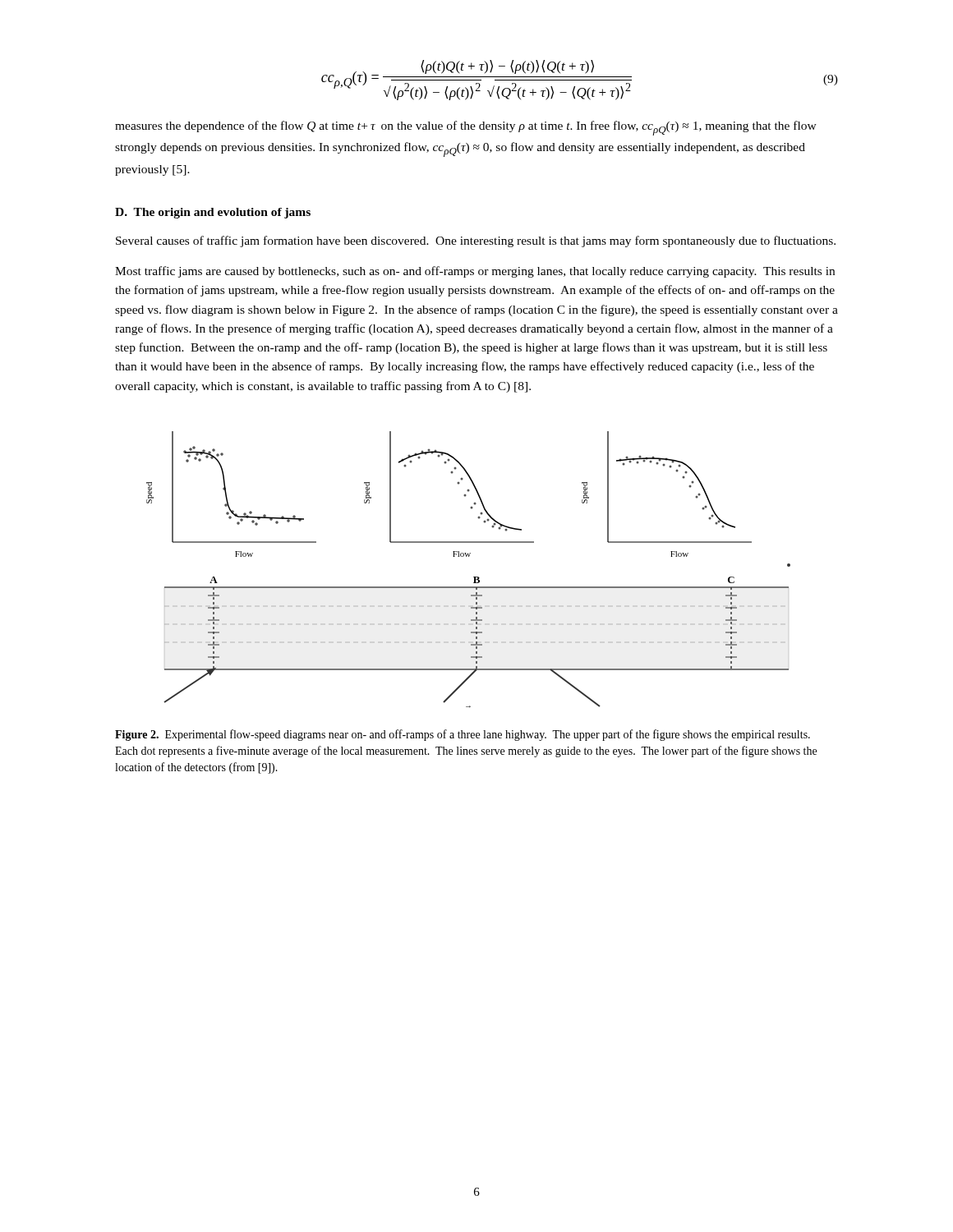Screen dimensions: 1232x953
Task: Locate the caption that reads "Figure 2. Experimental"
Action: pyautogui.click(x=466, y=751)
